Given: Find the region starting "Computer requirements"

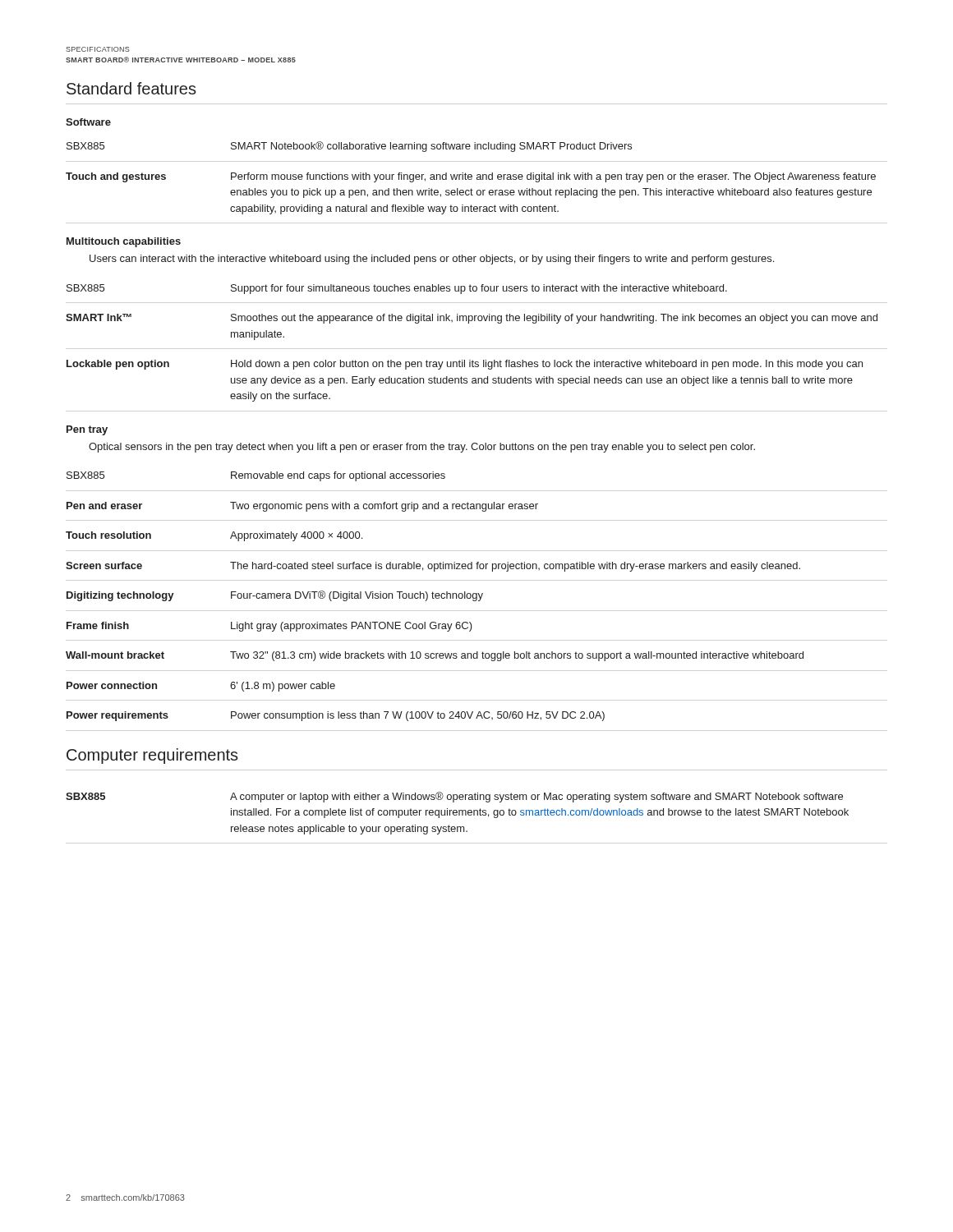Looking at the screenshot, I should point(476,758).
